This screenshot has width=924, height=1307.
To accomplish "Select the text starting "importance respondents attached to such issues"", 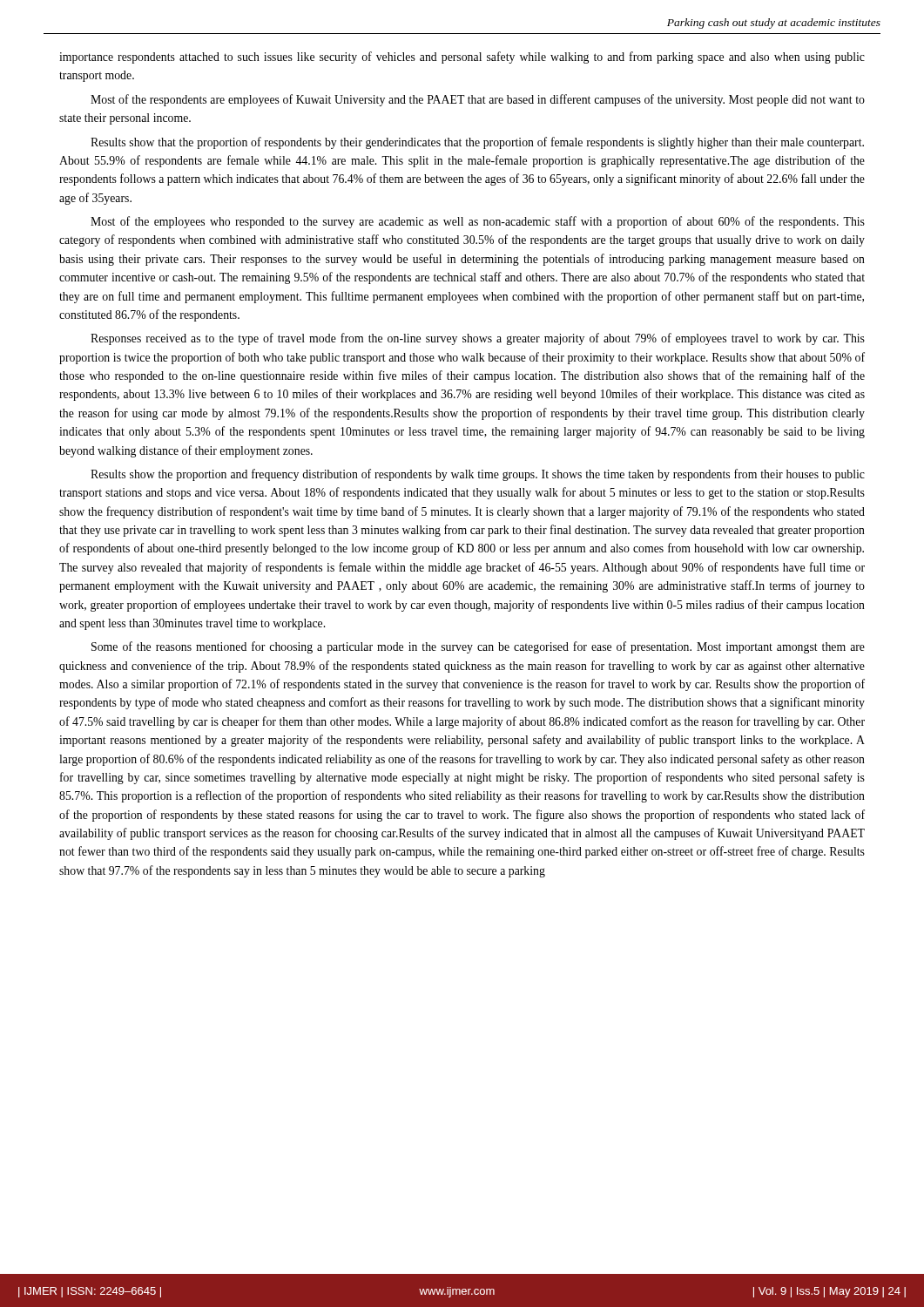I will [x=462, y=464].
